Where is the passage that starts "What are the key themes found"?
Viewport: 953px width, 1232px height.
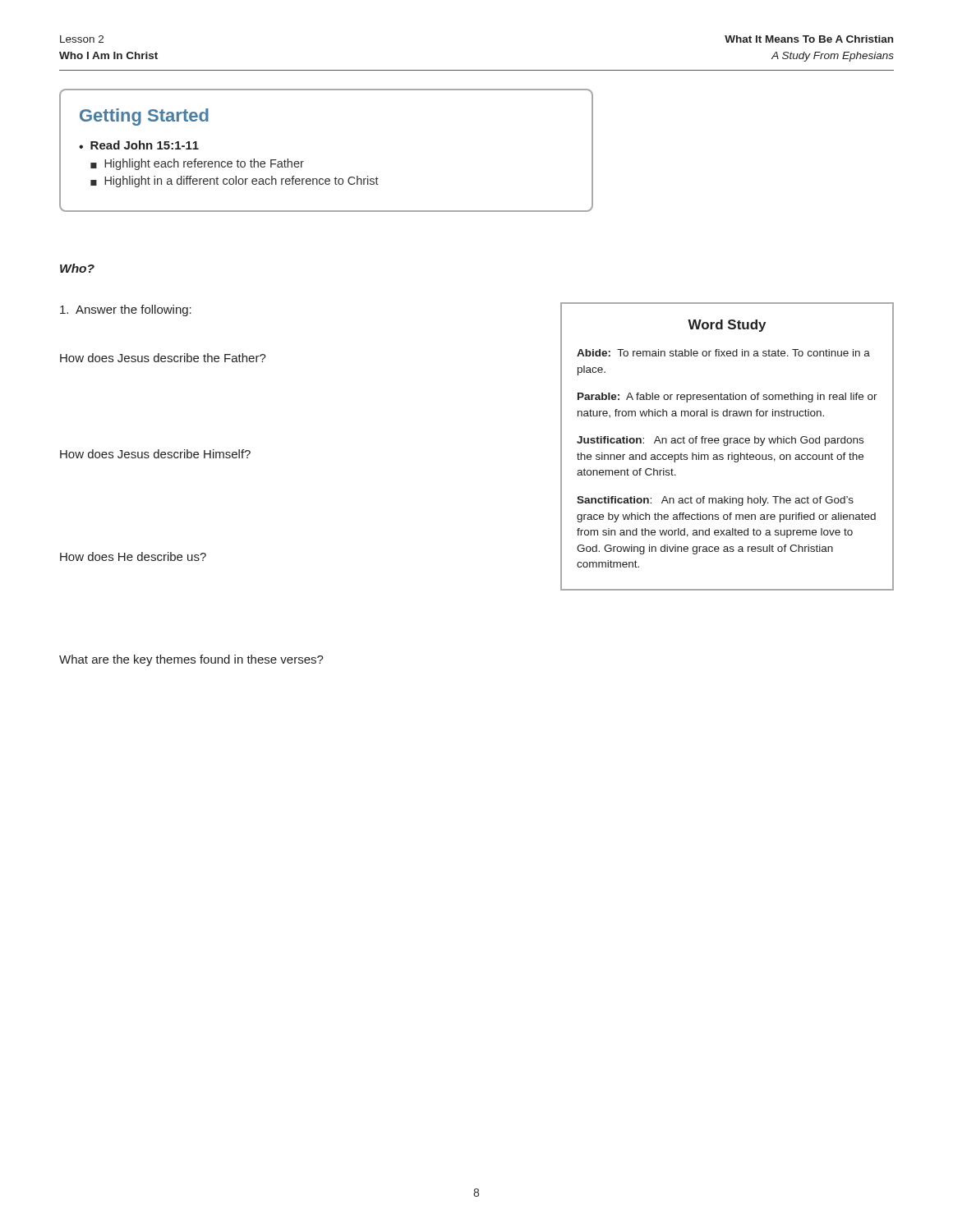[x=191, y=659]
